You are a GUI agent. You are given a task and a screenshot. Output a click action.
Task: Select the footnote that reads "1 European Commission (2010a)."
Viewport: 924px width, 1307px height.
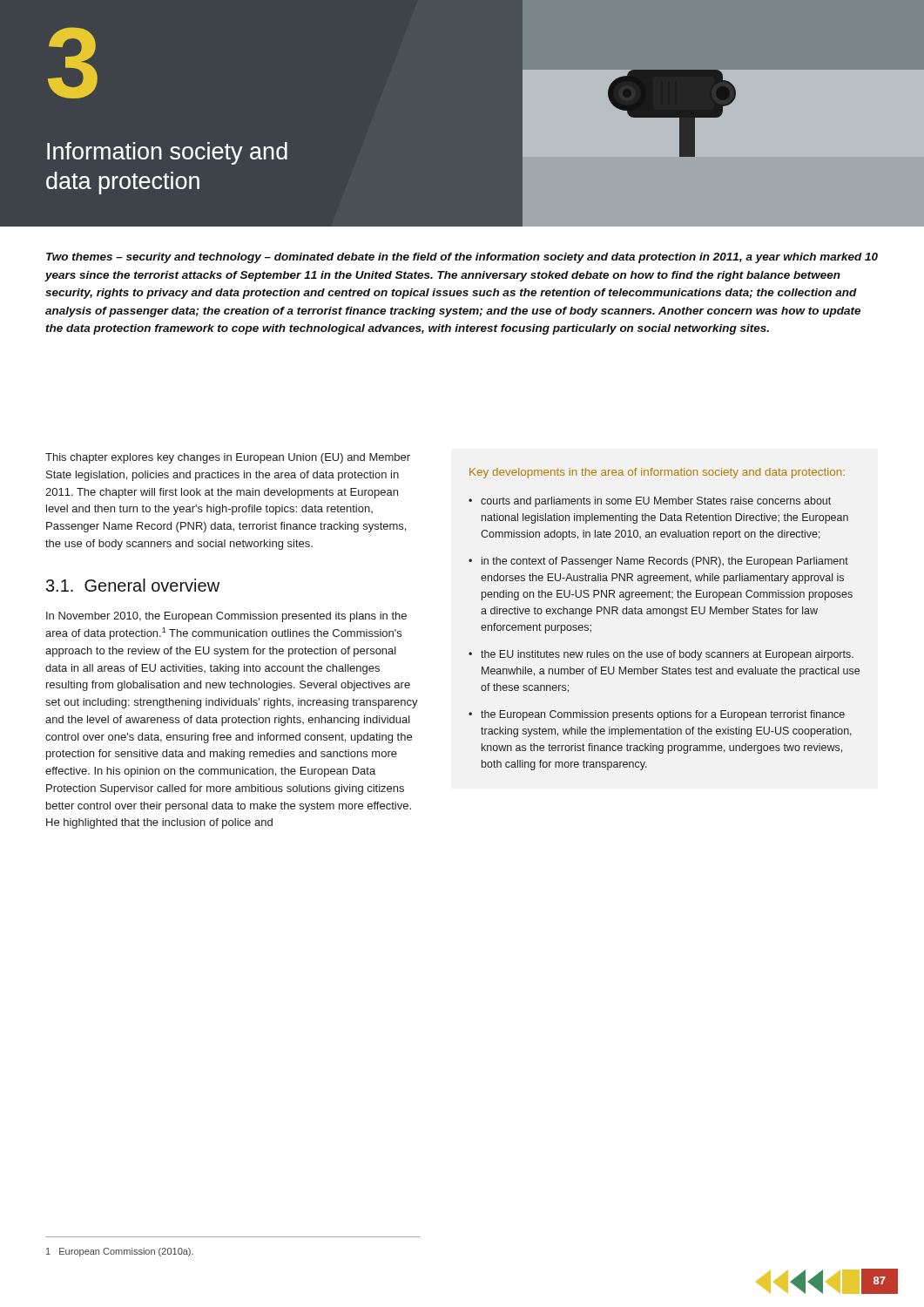click(x=120, y=1251)
